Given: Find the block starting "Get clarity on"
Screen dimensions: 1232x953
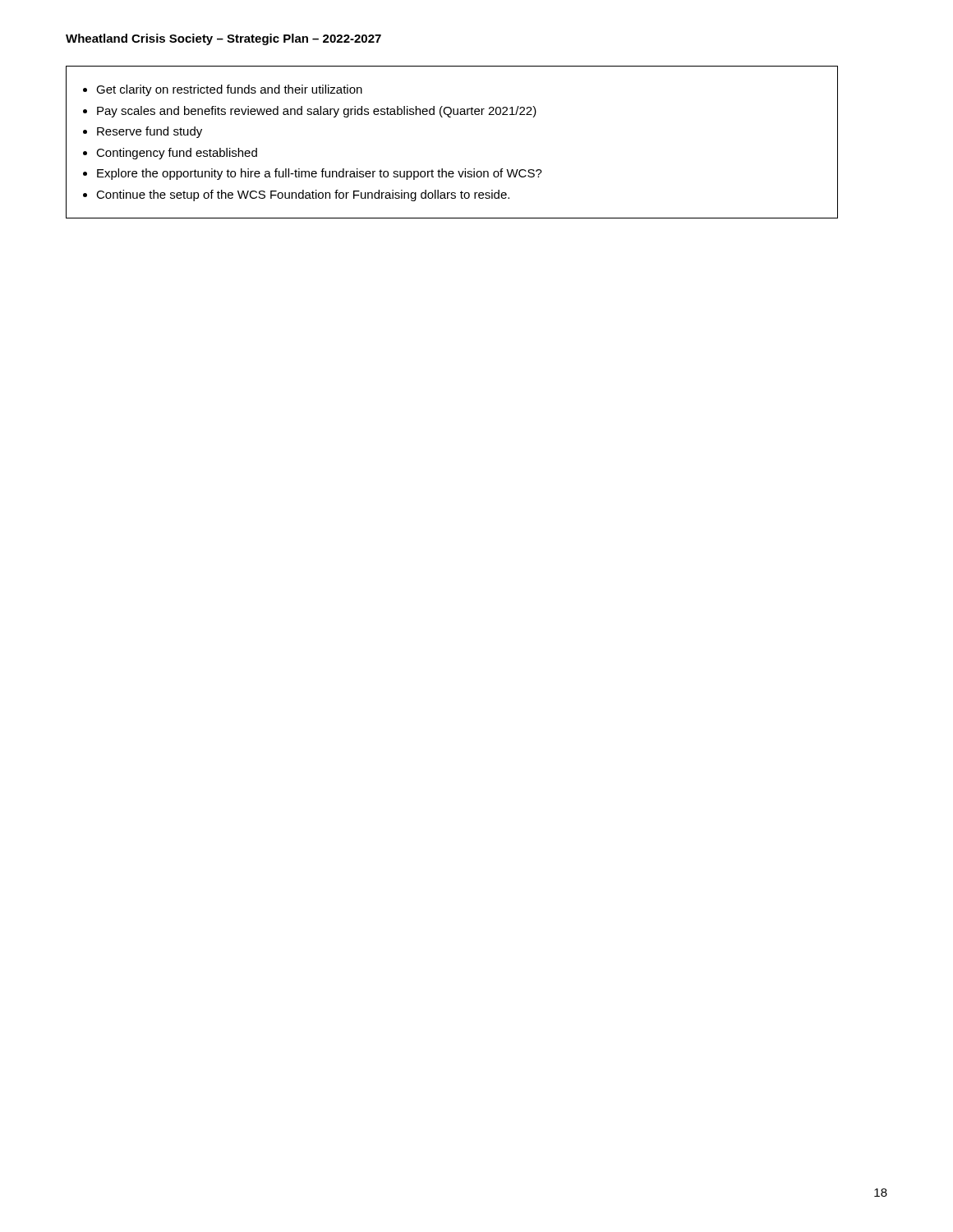Looking at the screenshot, I should click(x=229, y=89).
